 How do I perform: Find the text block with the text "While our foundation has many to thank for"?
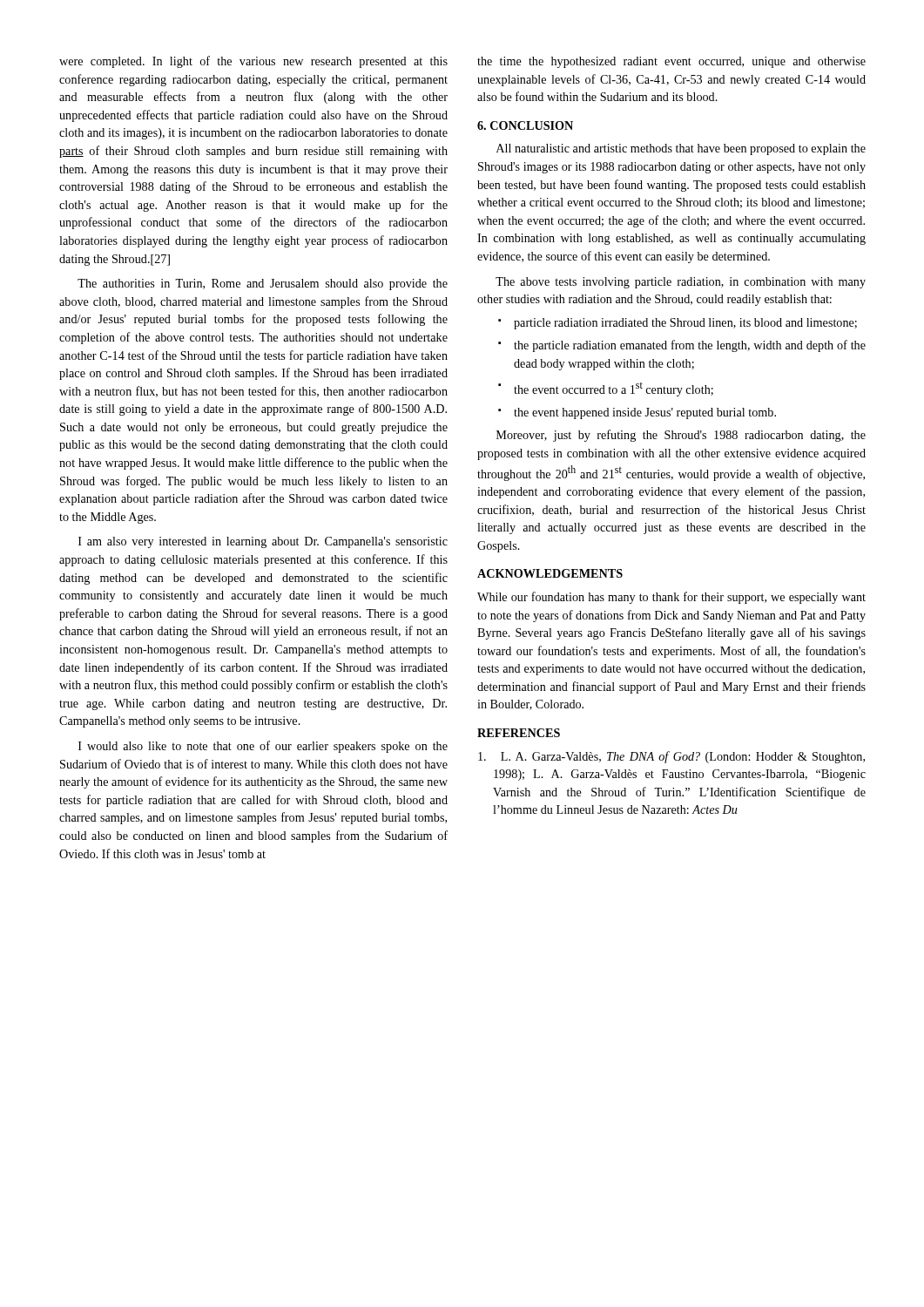671,651
